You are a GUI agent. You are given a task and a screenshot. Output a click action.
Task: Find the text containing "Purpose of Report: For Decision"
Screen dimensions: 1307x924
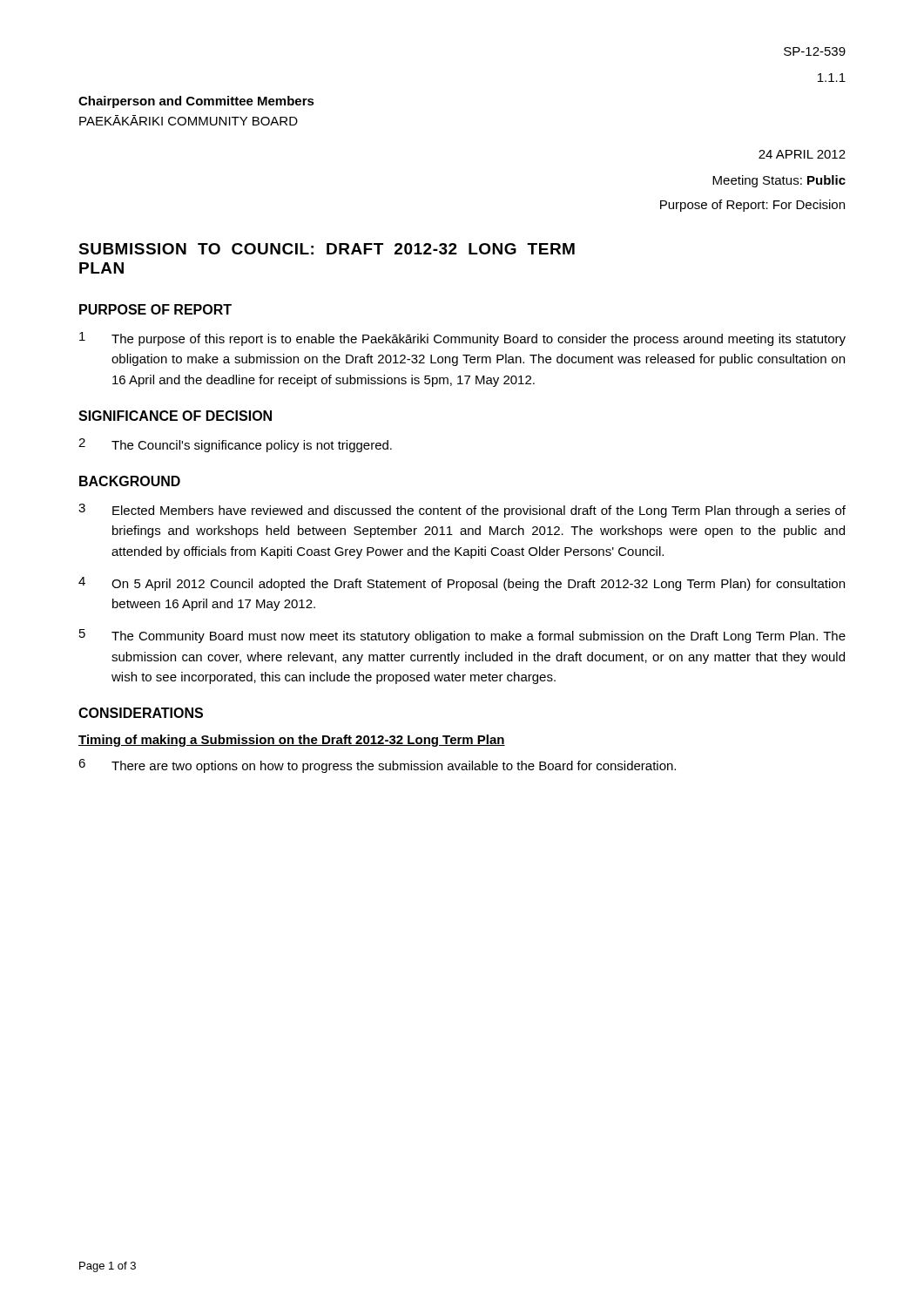point(752,204)
